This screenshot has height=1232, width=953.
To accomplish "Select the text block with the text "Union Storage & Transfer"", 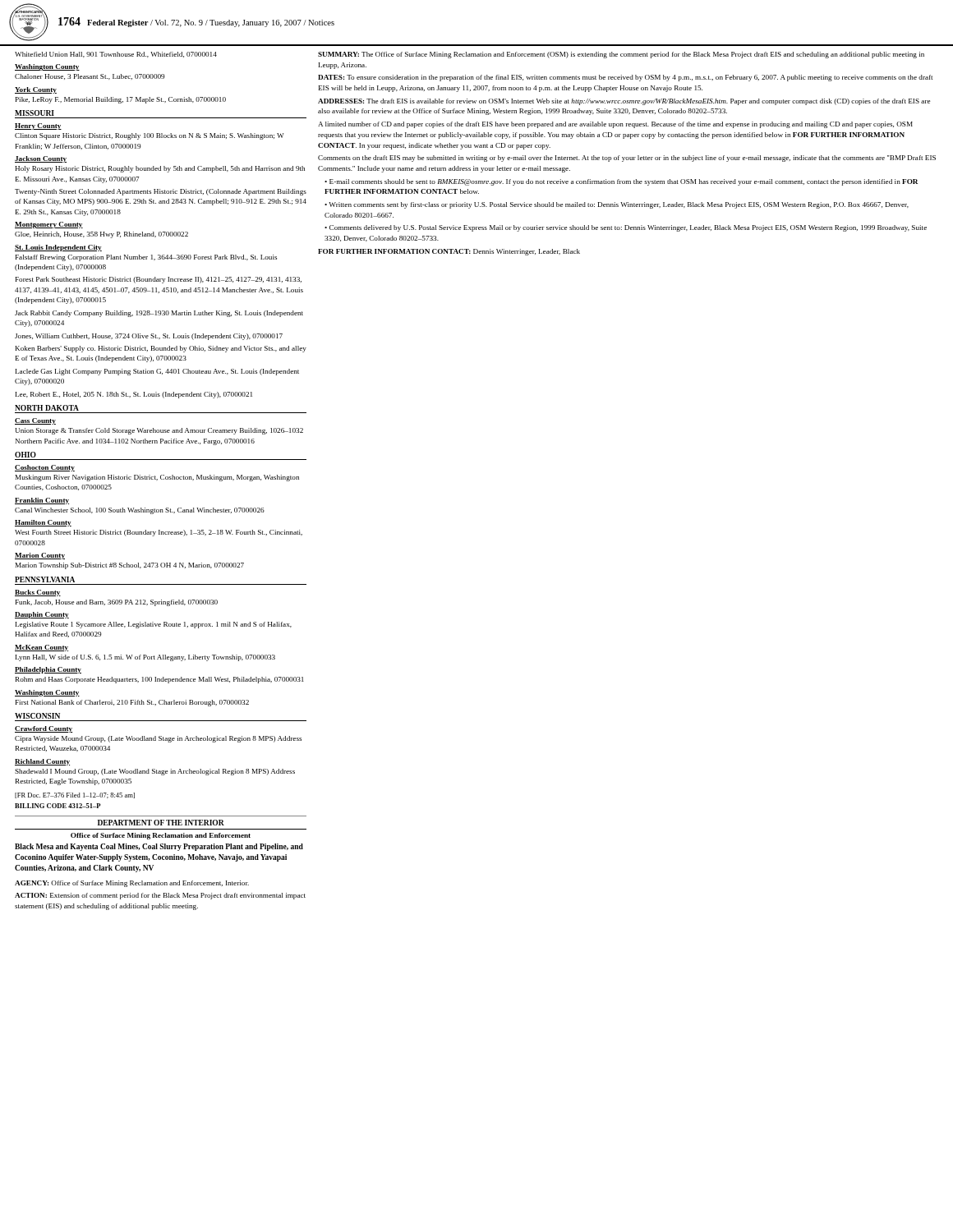I will 159,436.
